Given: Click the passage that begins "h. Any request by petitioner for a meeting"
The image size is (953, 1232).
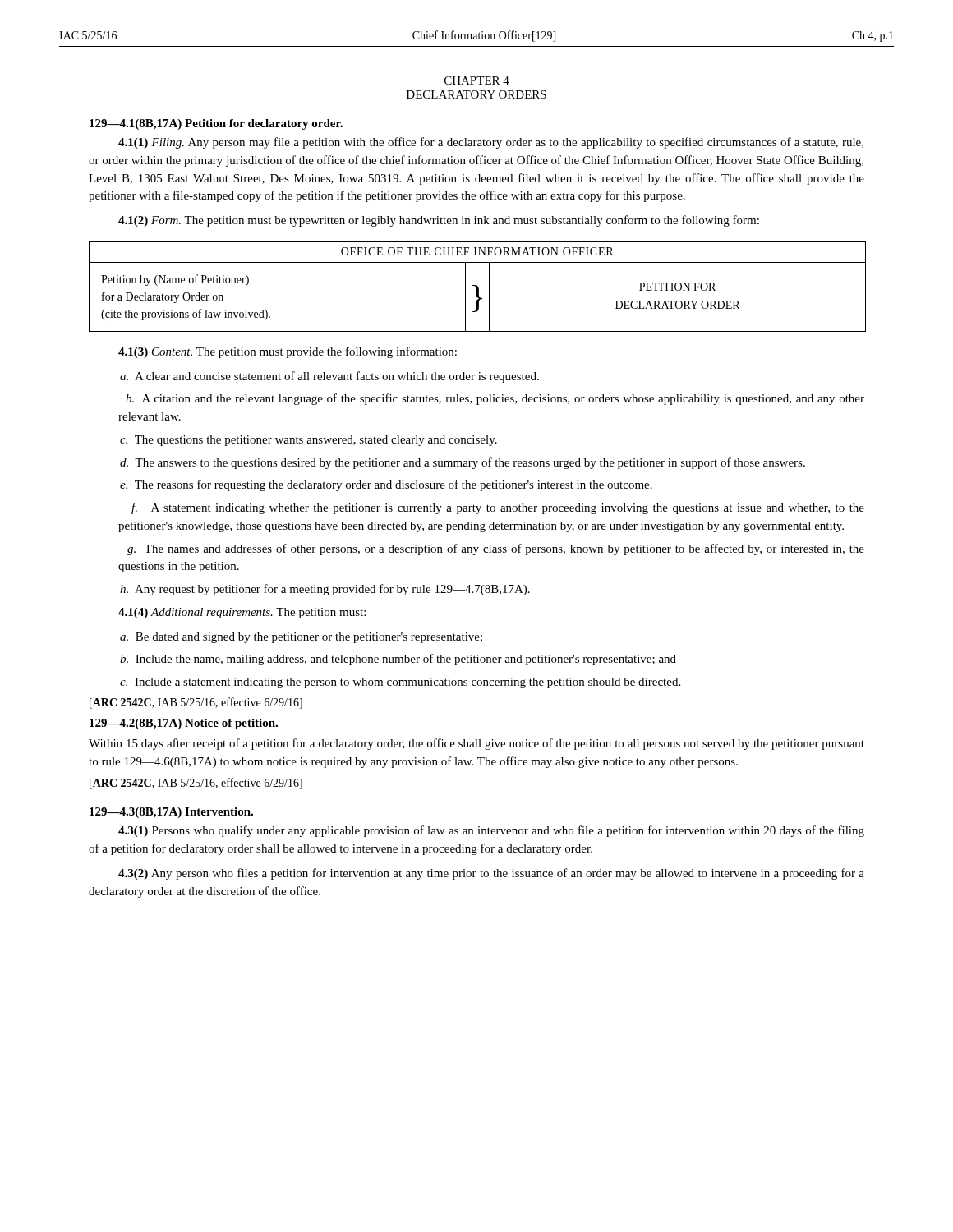Looking at the screenshot, I should [476, 590].
